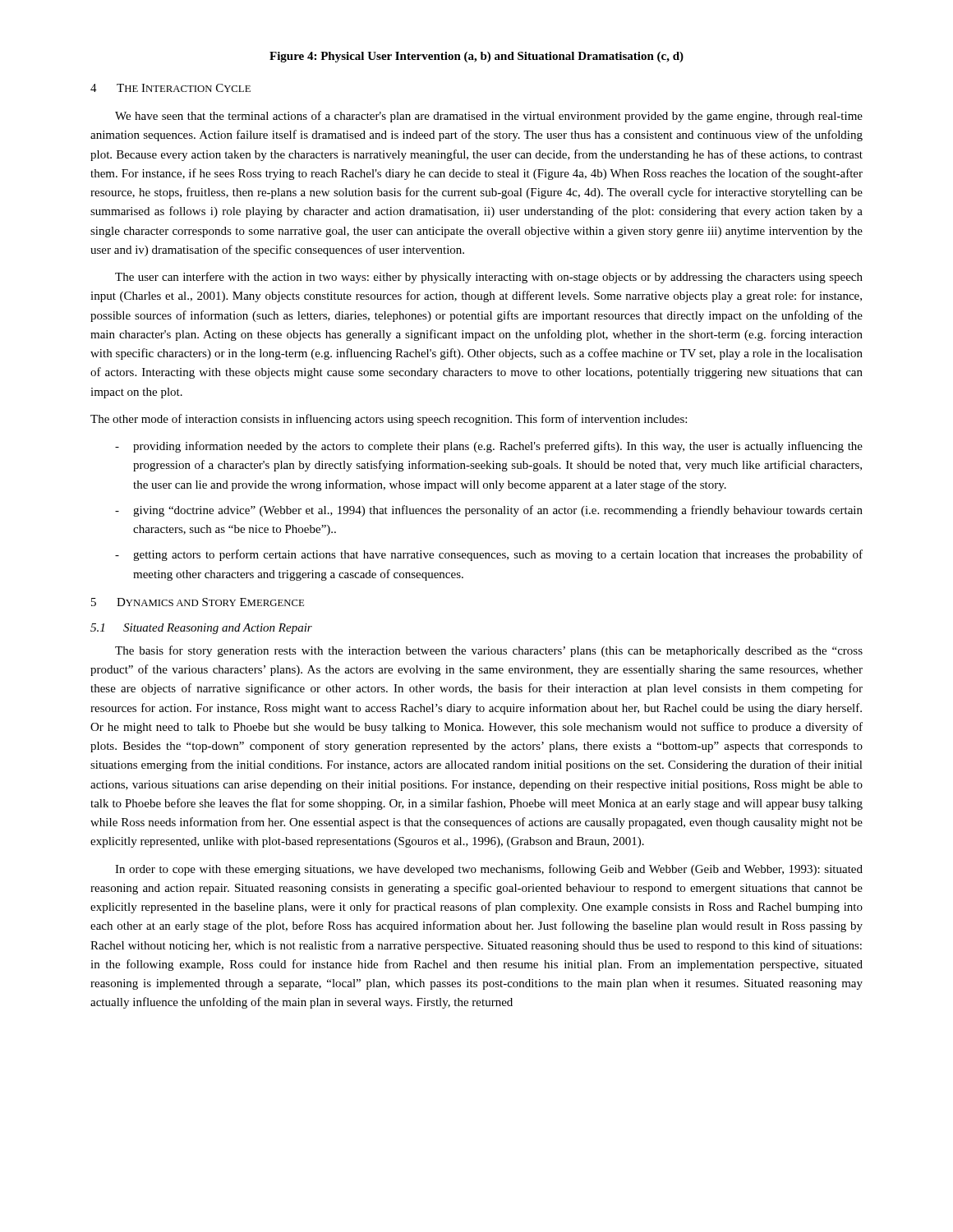
Task: Point to the text starting "Figure 4: Physical User Intervention"
Action: pos(476,56)
